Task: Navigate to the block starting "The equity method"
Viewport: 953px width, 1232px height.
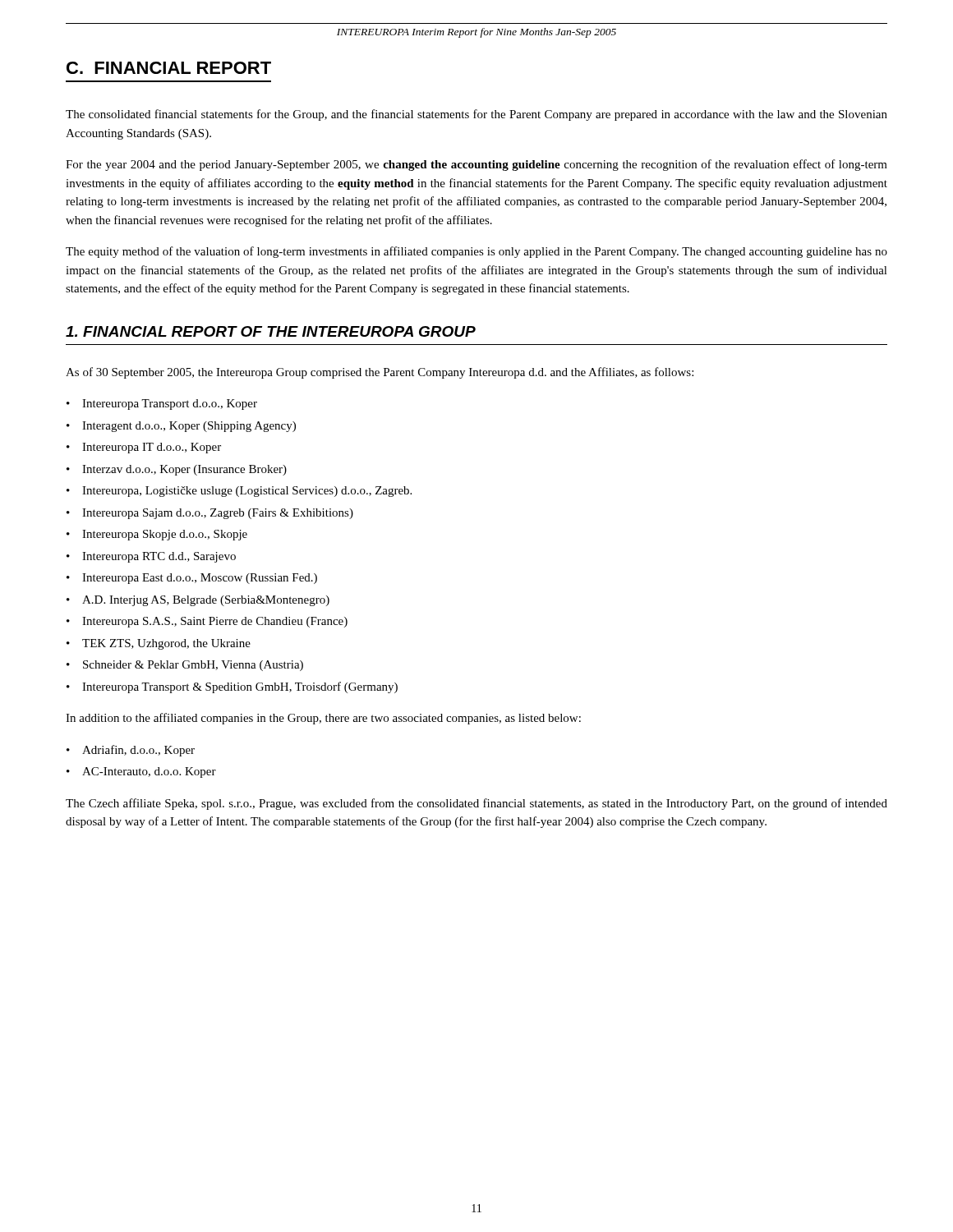Action: (476, 270)
